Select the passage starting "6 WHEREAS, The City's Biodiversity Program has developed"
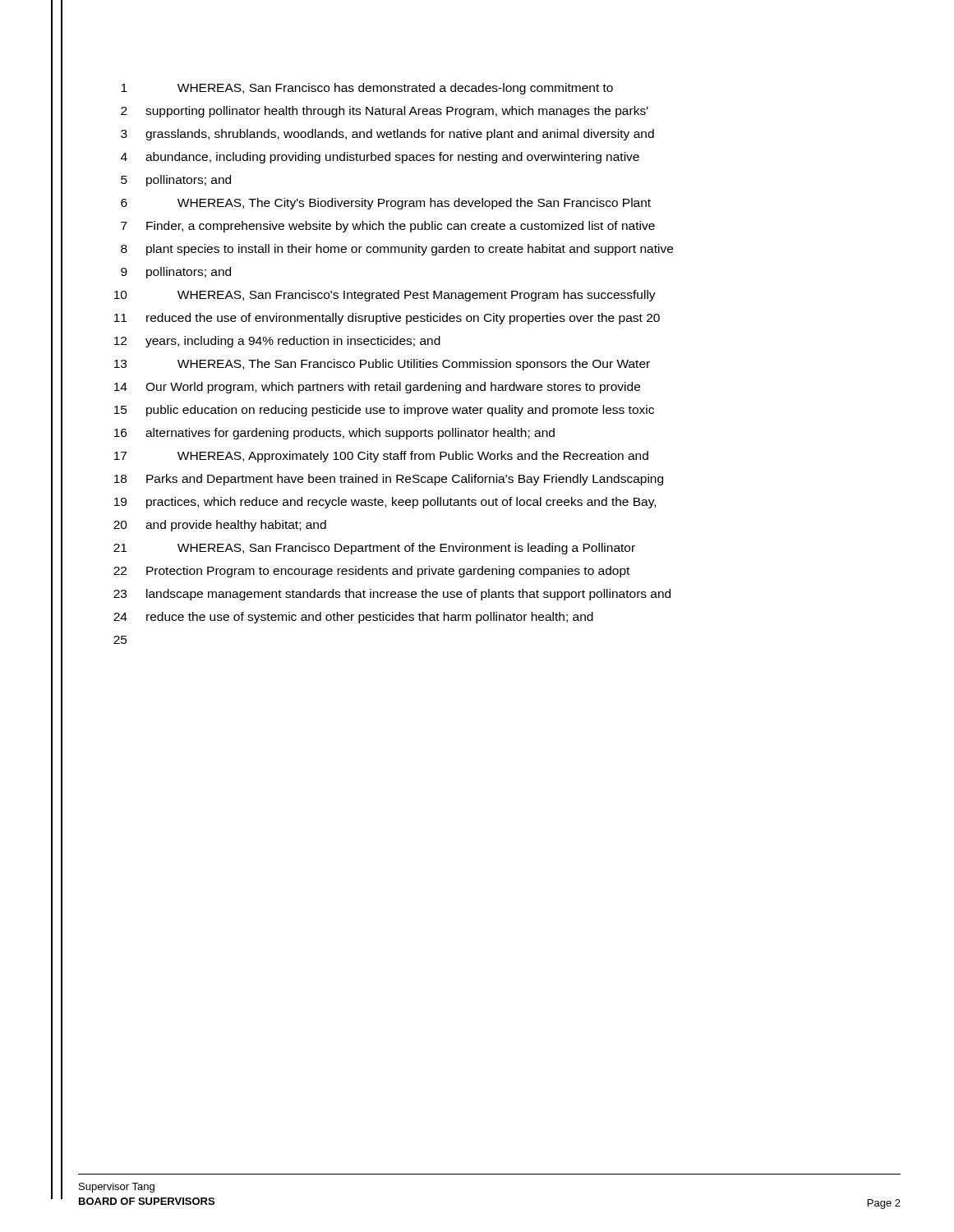Viewport: 954px width, 1232px height. point(489,239)
